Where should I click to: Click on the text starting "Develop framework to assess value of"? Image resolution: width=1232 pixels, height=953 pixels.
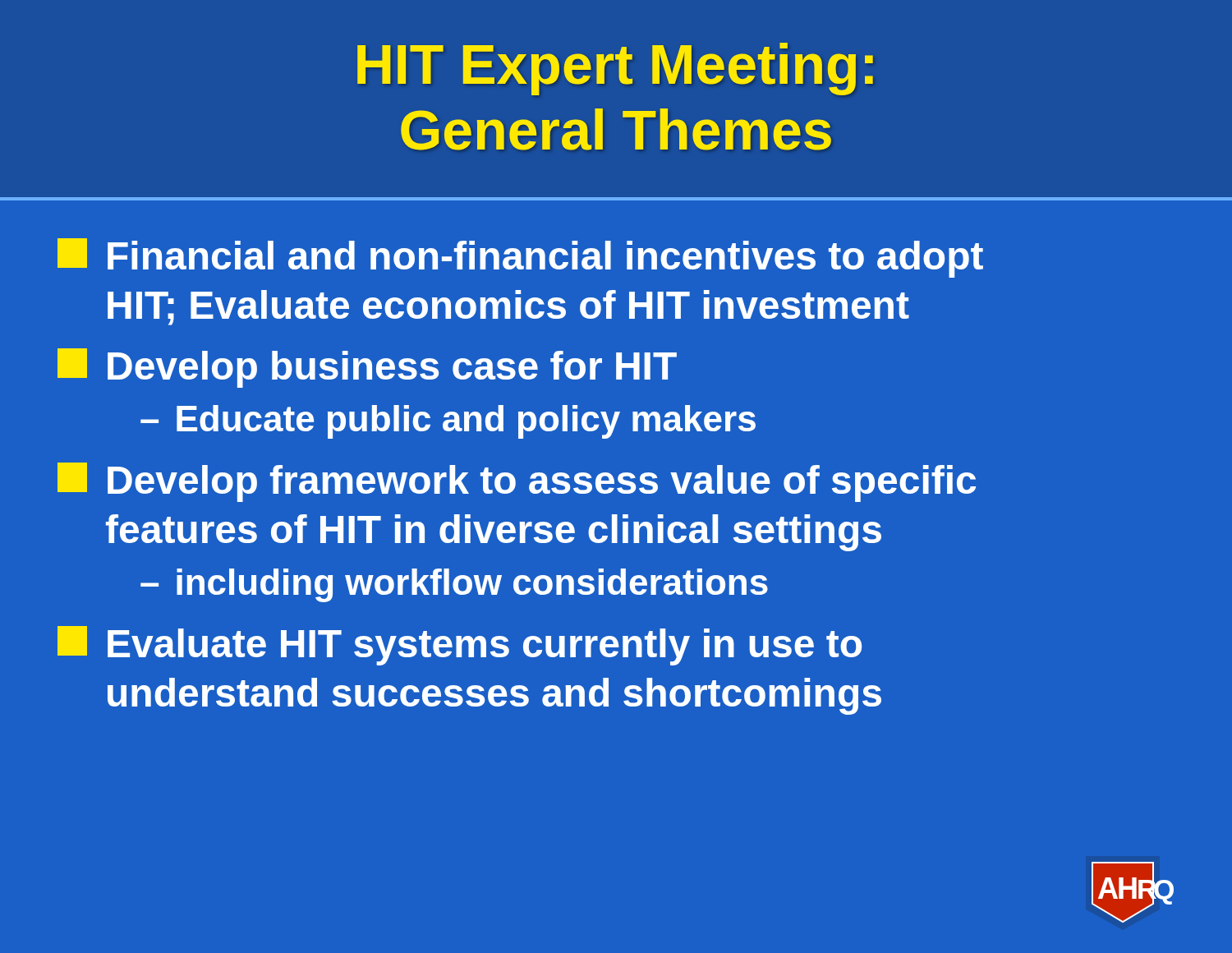click(x=517, y=506)
